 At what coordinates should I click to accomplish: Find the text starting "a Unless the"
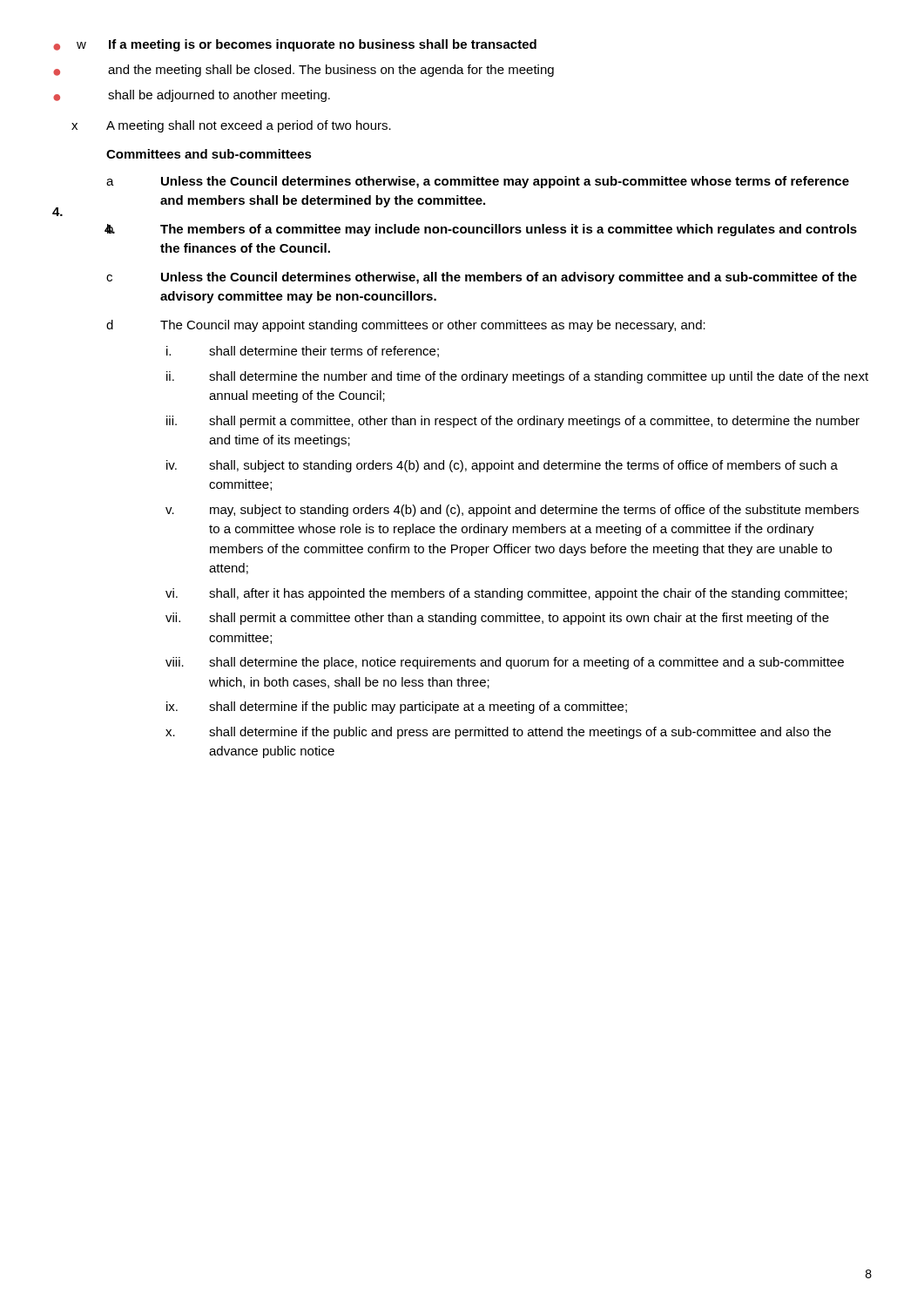(x=462, y=191)
